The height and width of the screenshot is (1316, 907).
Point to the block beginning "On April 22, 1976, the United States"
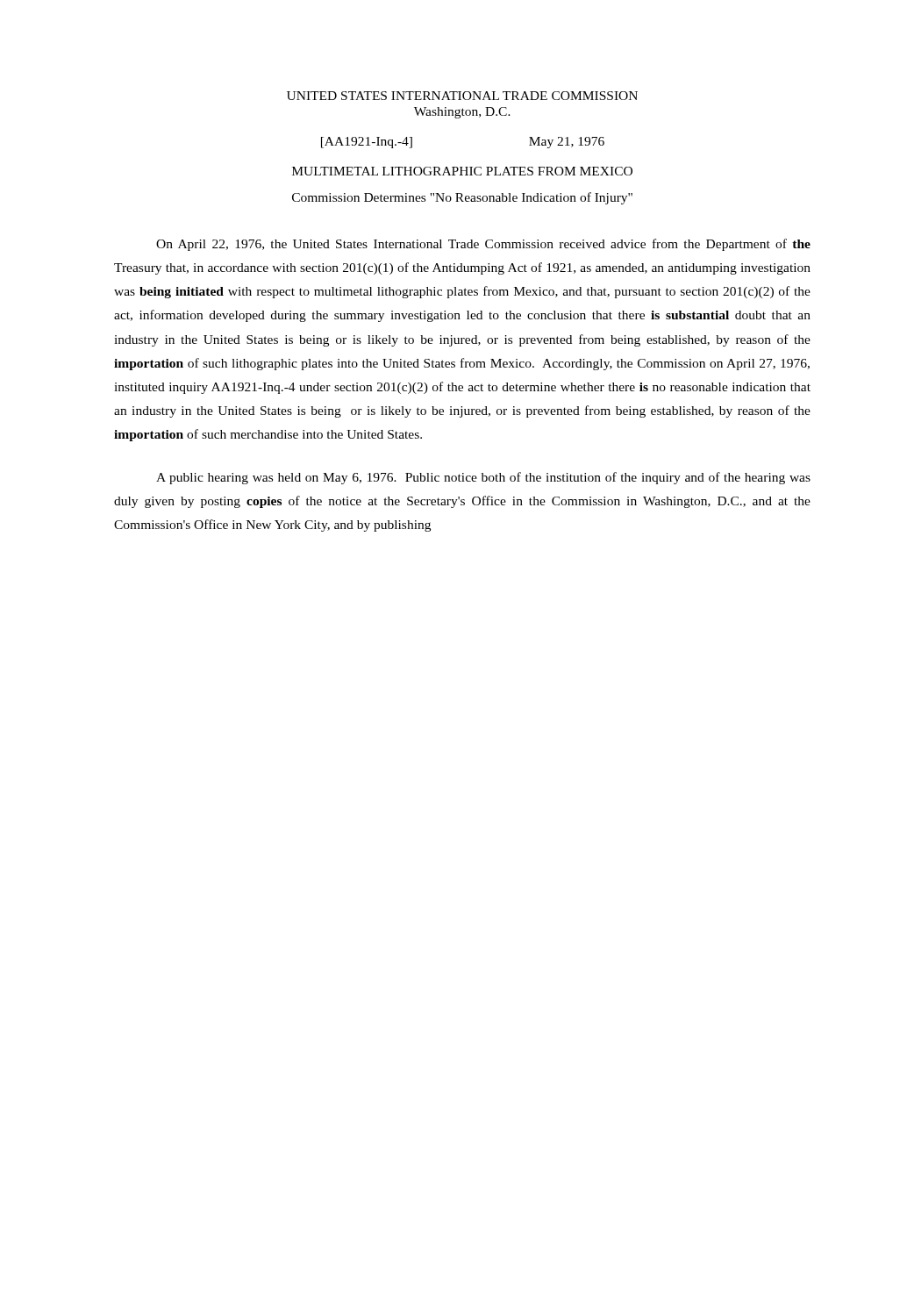point(462,339)
